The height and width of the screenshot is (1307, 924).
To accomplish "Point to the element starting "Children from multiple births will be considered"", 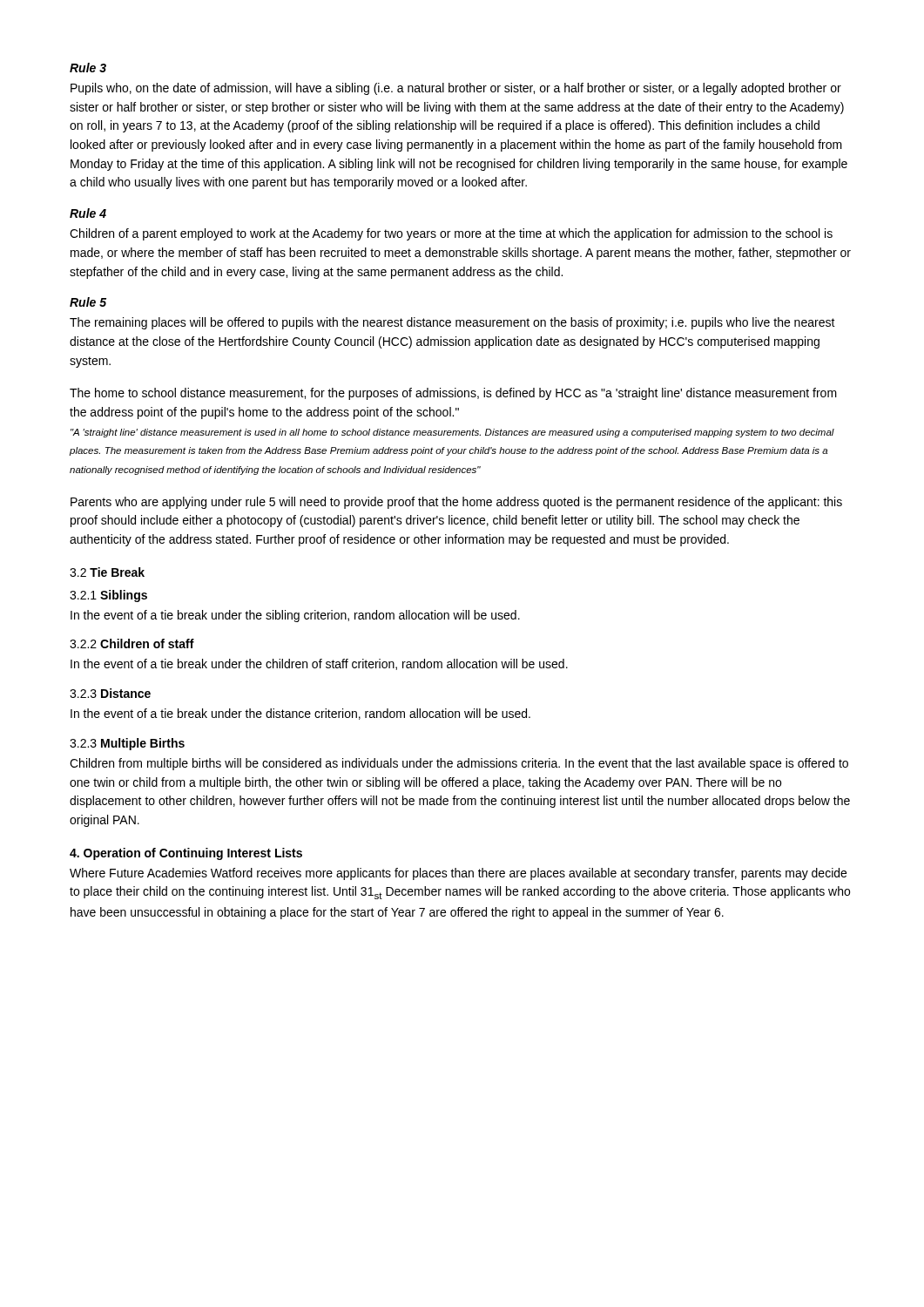I will point(460,791).
